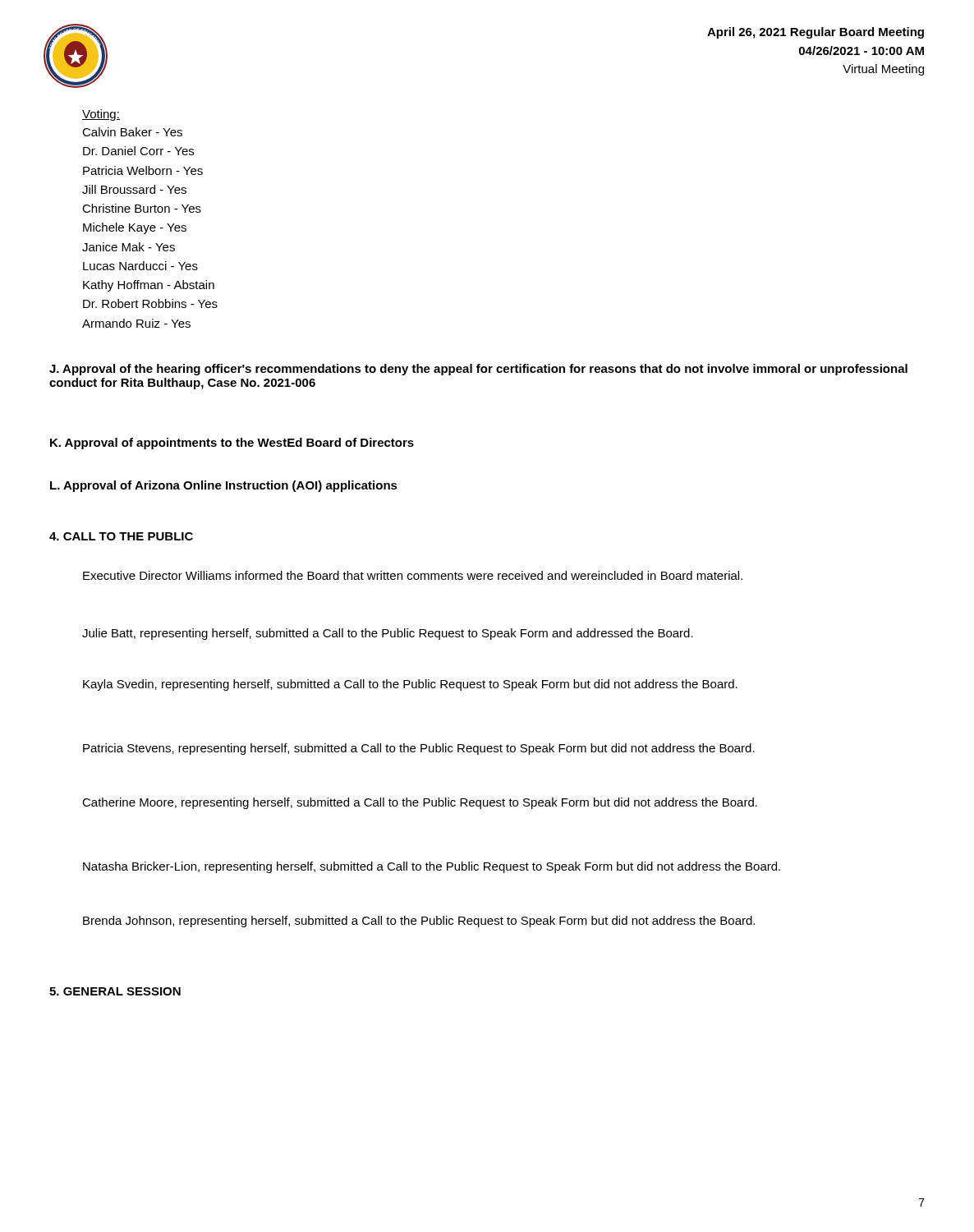
Task: Click on the passage starting "L. Approval of Arizona"
Action: 223,485
